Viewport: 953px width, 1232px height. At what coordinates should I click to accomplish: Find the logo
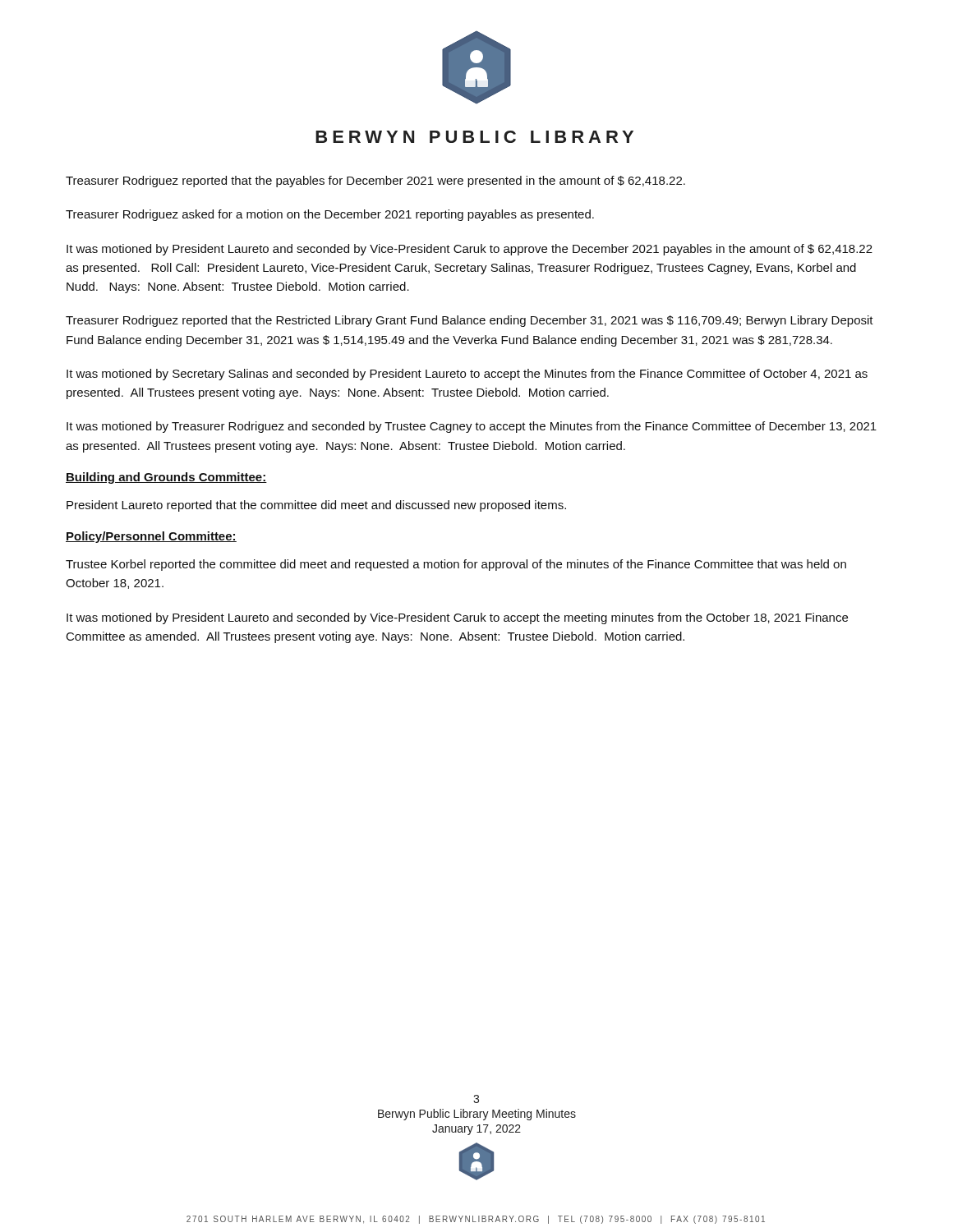tap(476, 63)
